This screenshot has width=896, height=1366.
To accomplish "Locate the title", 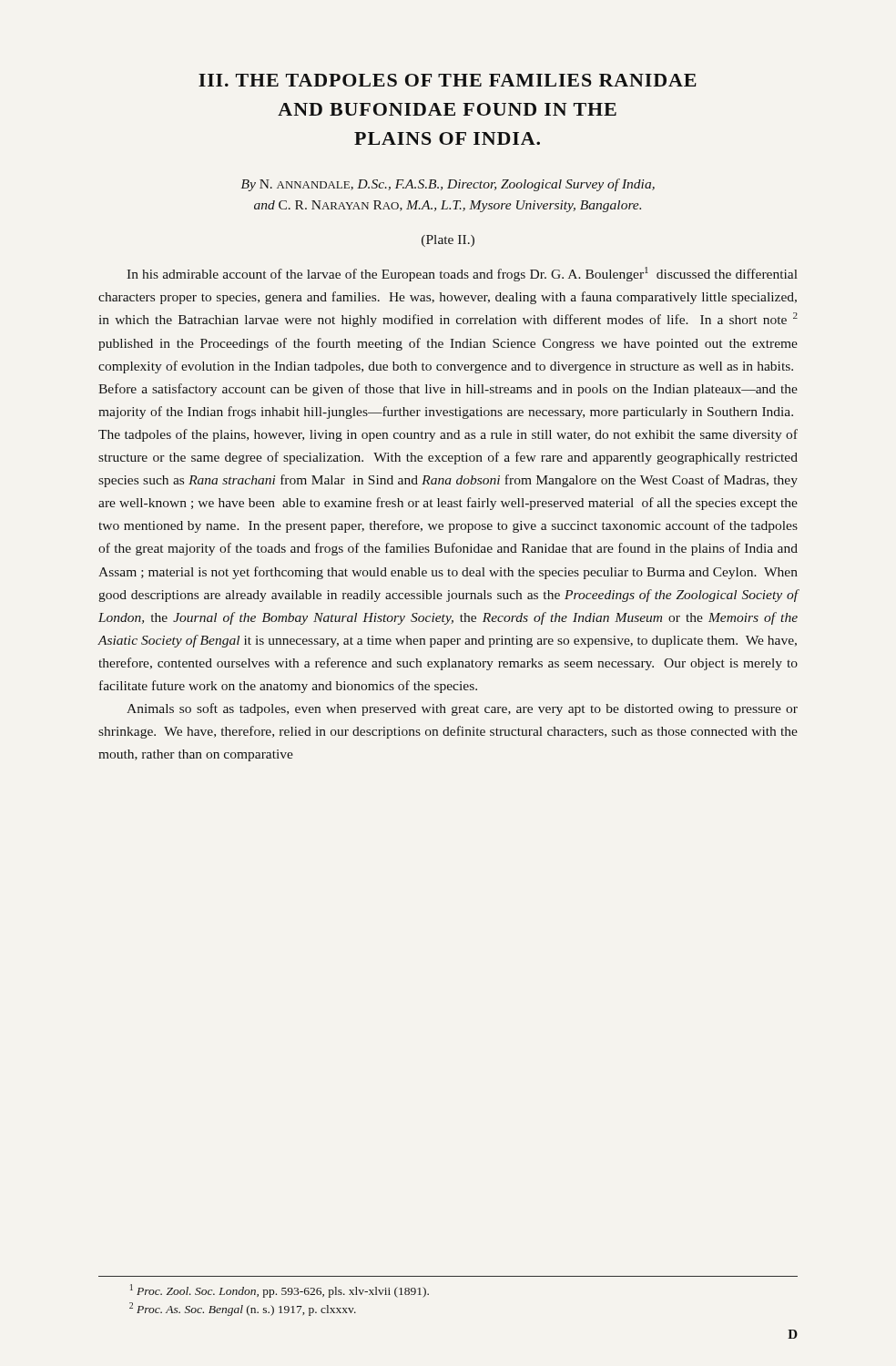I will tap(448, 109).
